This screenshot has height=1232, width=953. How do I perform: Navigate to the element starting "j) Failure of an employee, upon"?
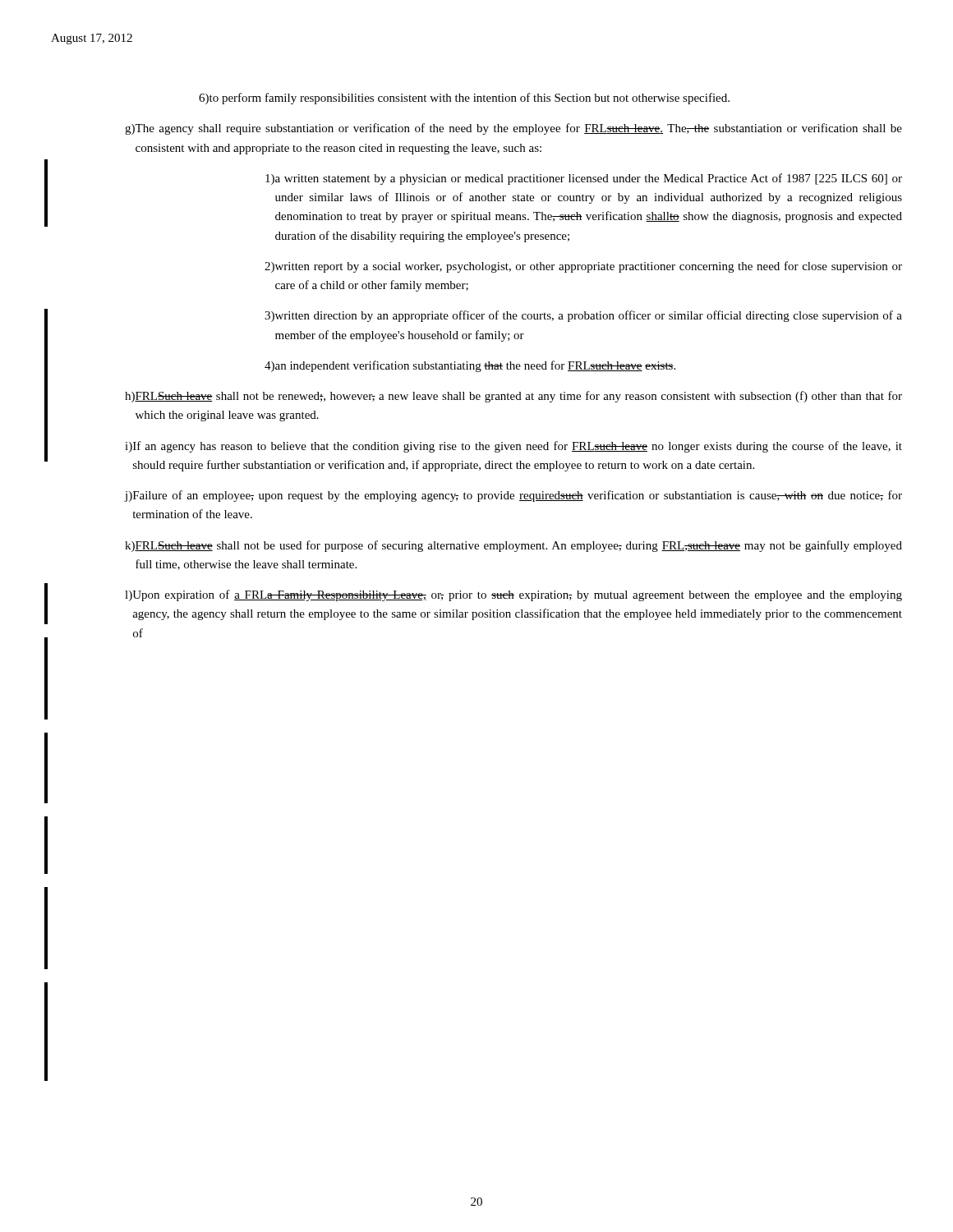point(476,505)
